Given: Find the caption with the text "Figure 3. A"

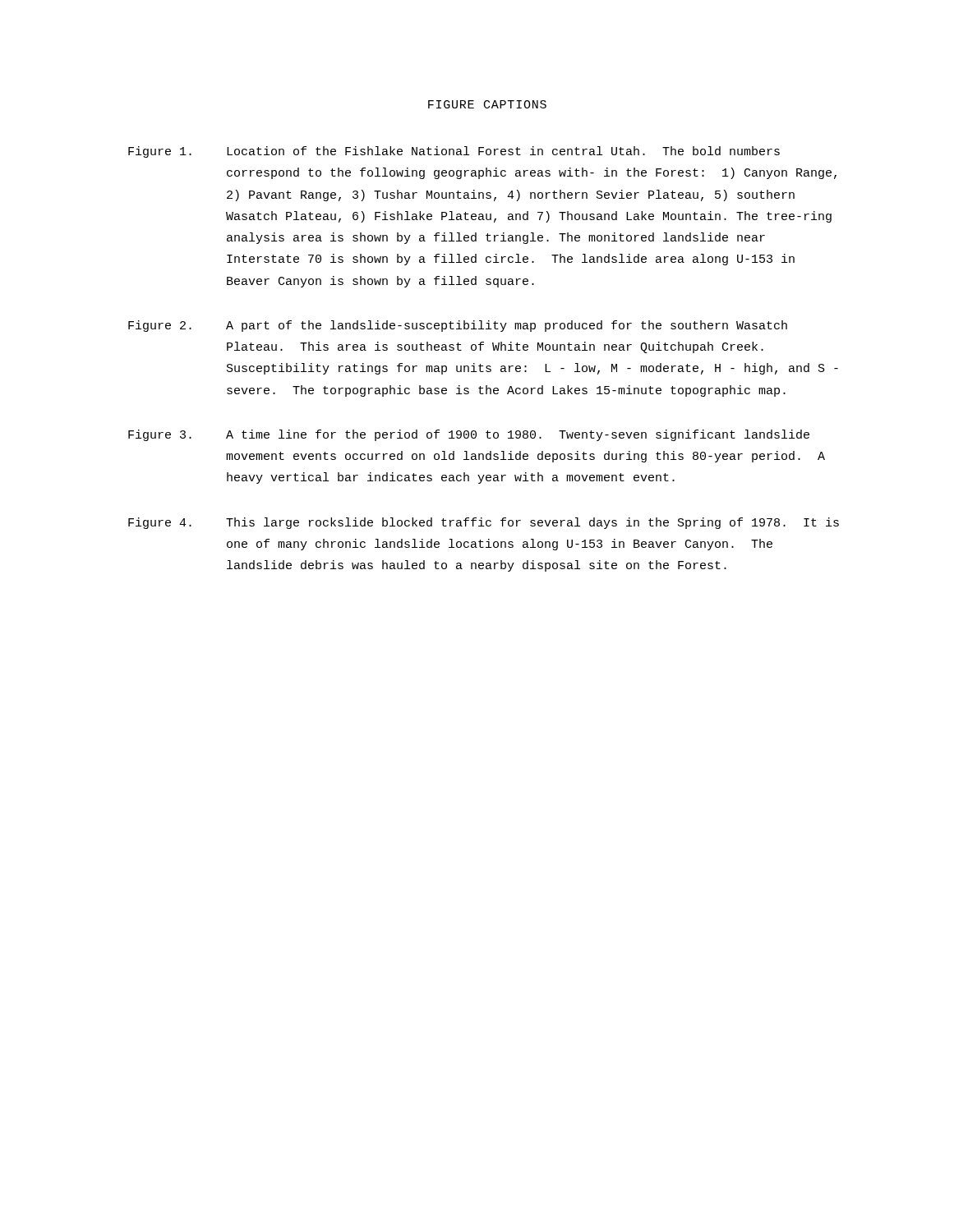Looking at the screenshot, I should 487,458.
